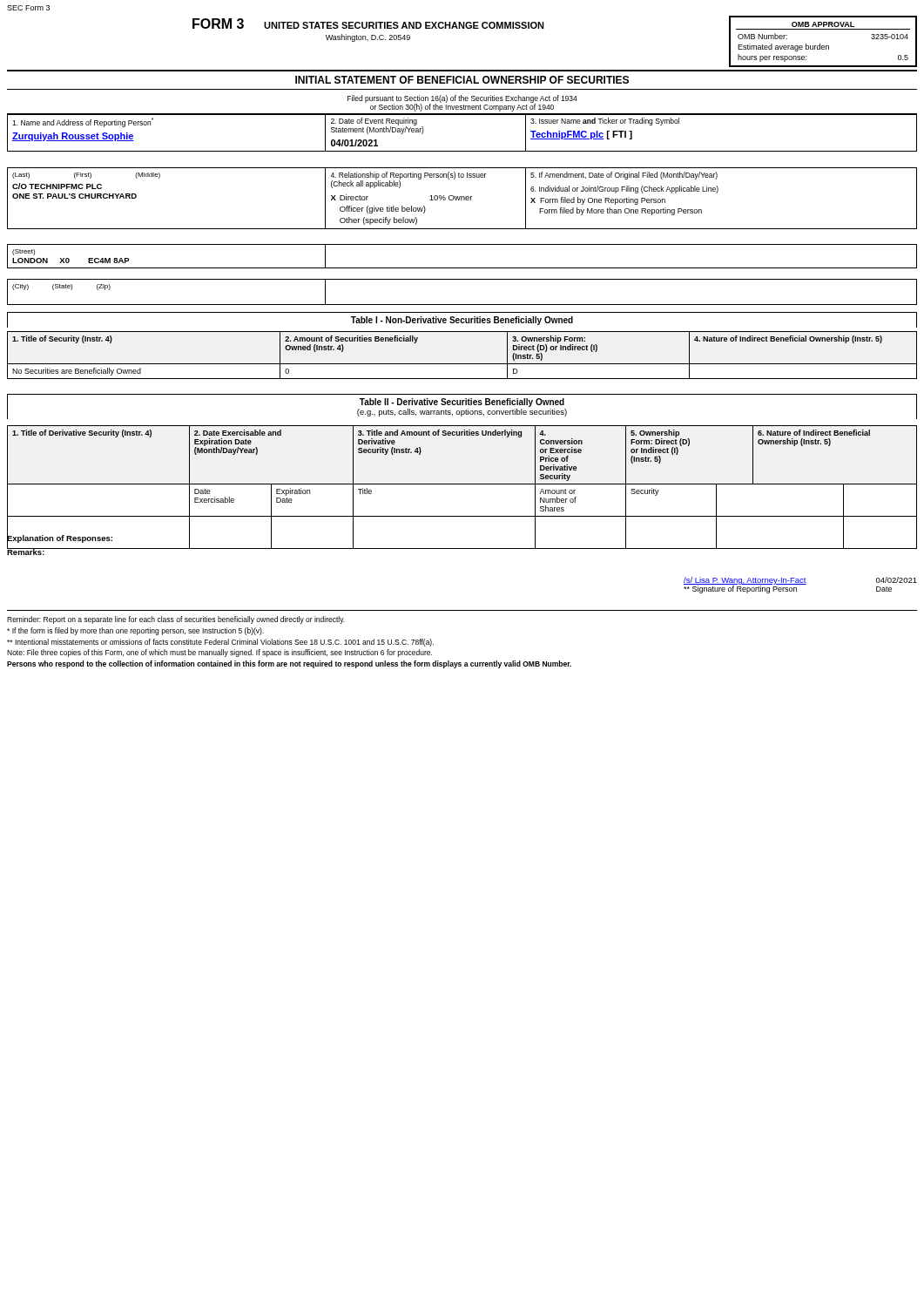
Task: Point to the text block starting "FORM 3 UNITED STATES SECURITIES AND"
Action: (x=462, y=41)
